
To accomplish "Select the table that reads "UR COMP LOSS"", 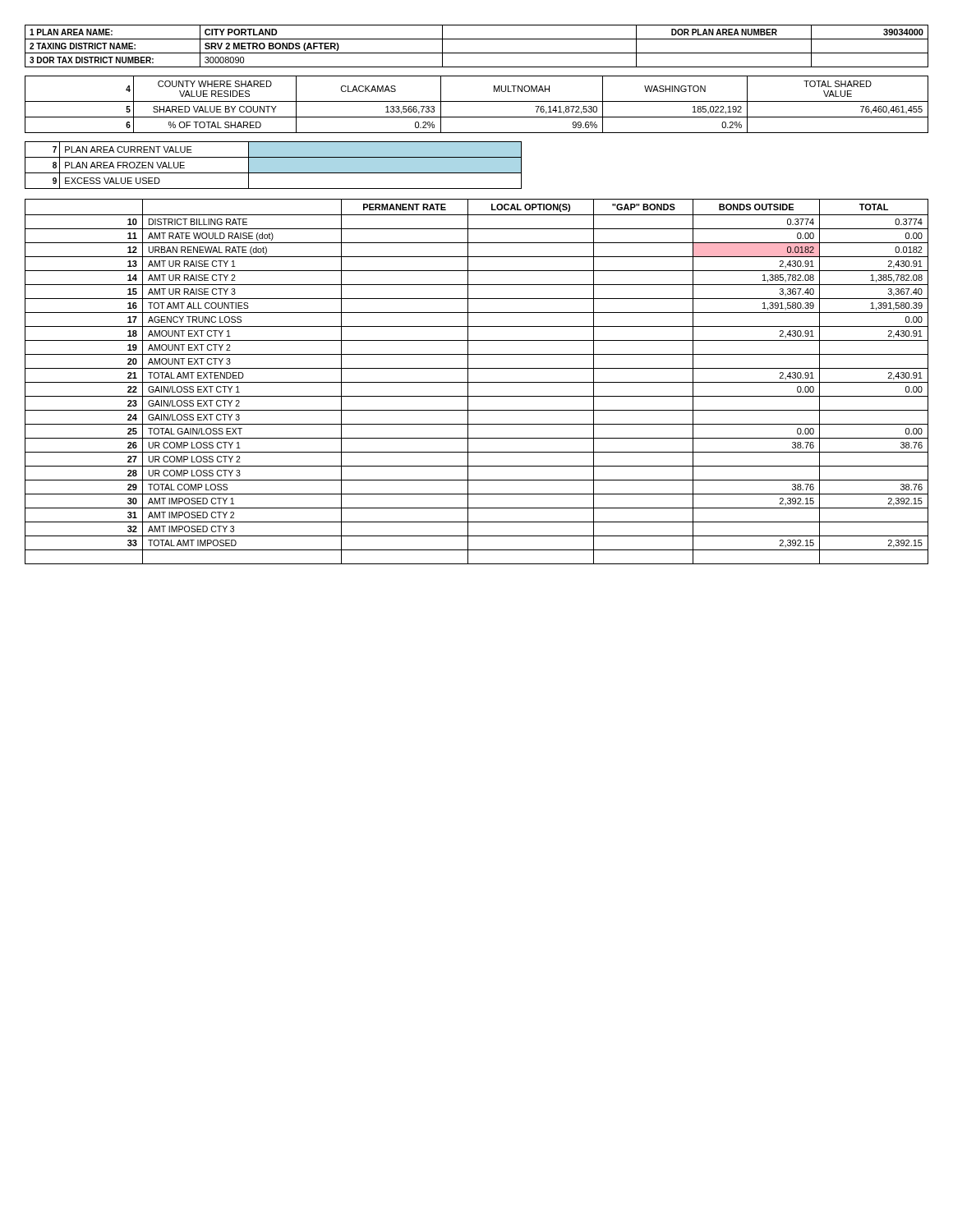I will coord(476,381).
